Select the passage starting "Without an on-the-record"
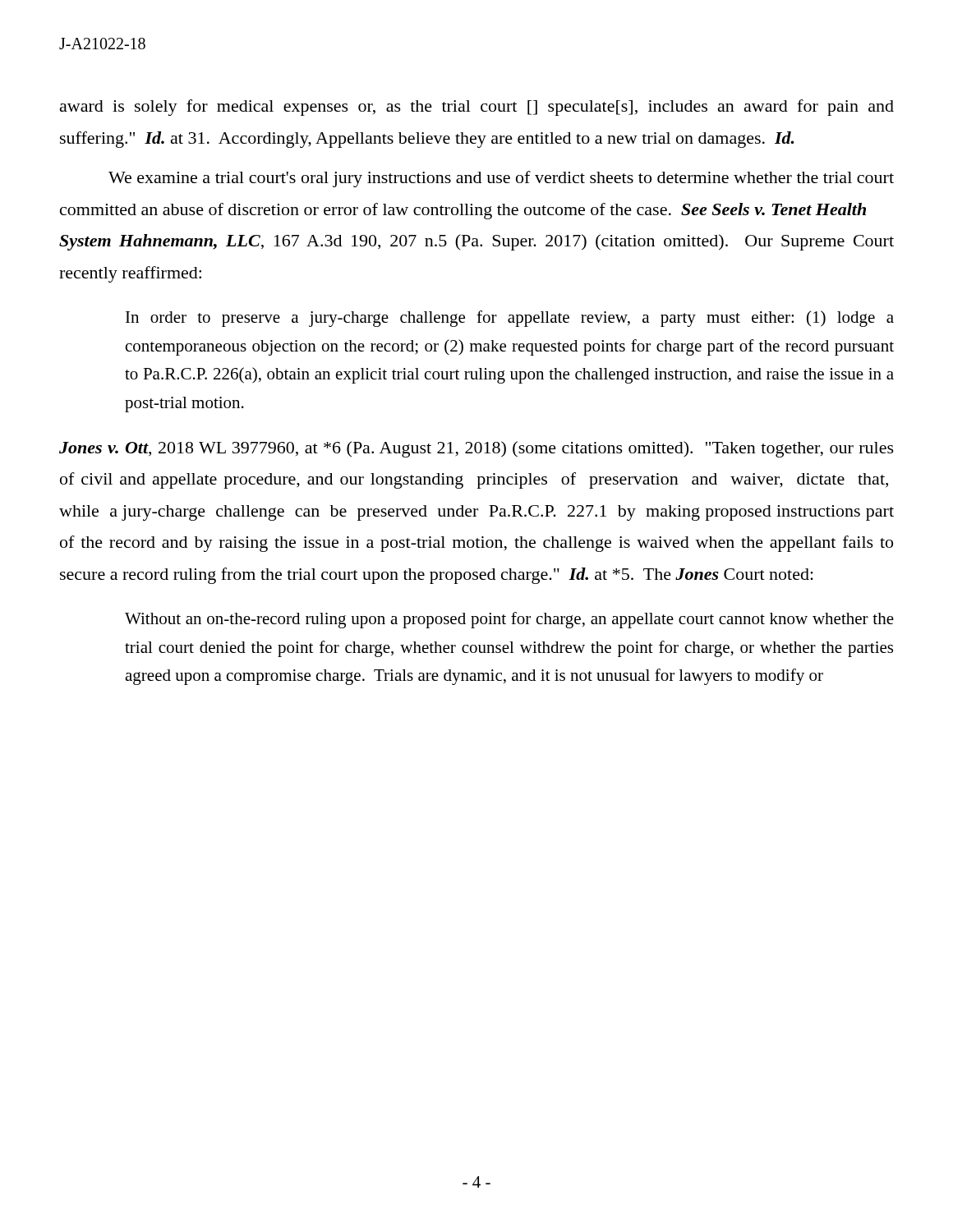Viewport: 953px width, 1232px height. [509, 647]
